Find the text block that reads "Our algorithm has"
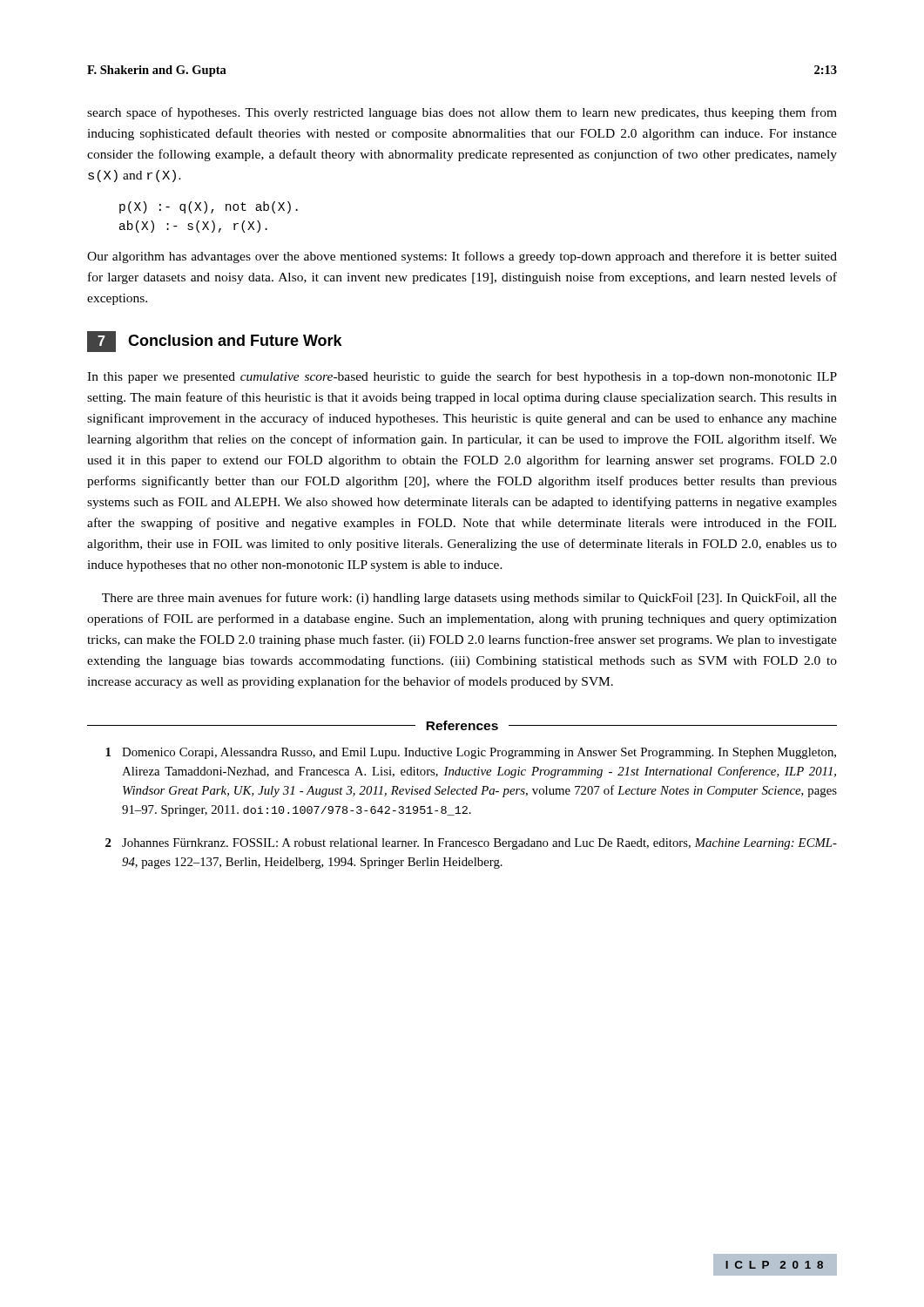Screen dimensions: 1307x924 point(462,277)
